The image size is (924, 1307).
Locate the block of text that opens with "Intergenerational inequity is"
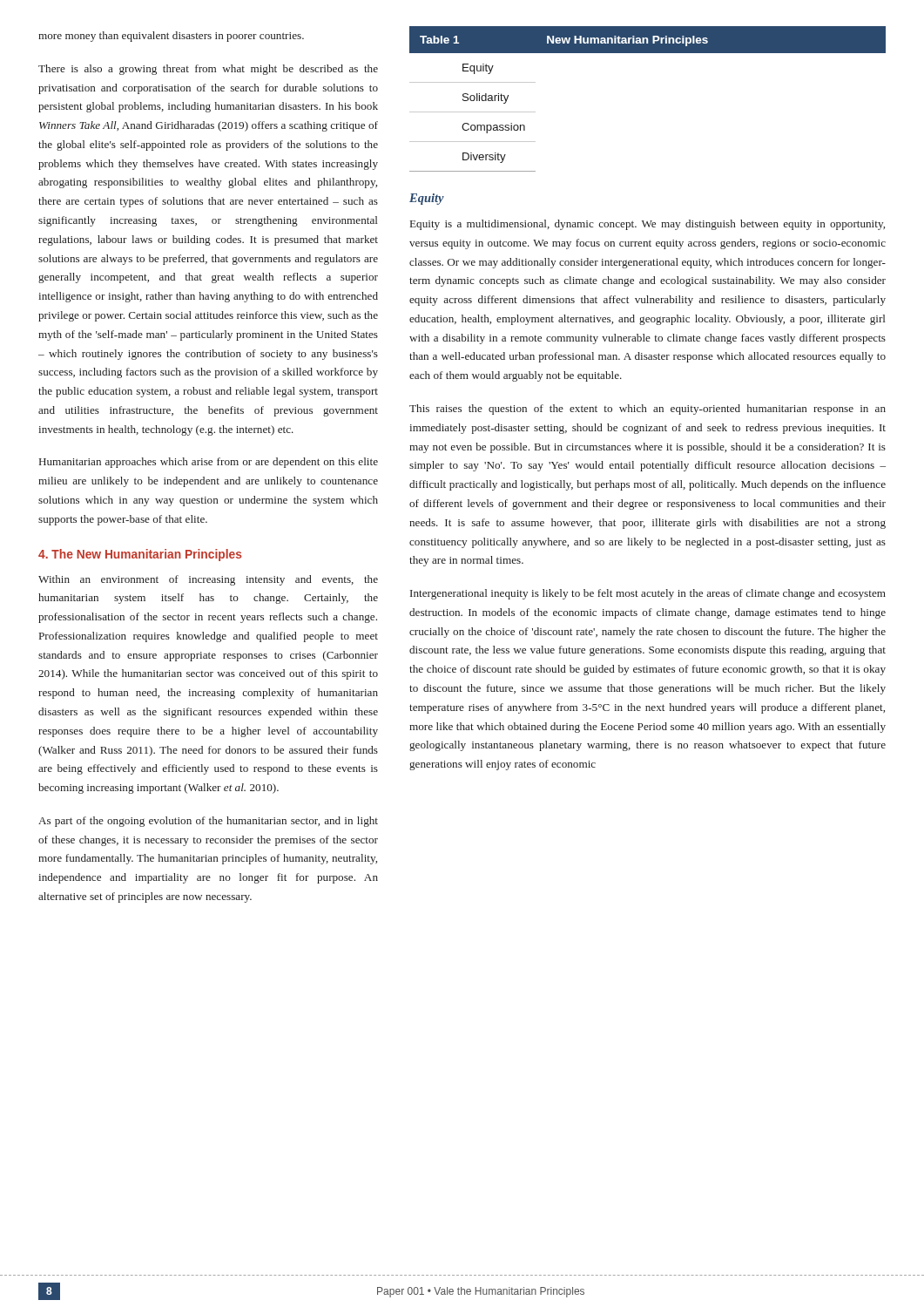click(647, 678)
